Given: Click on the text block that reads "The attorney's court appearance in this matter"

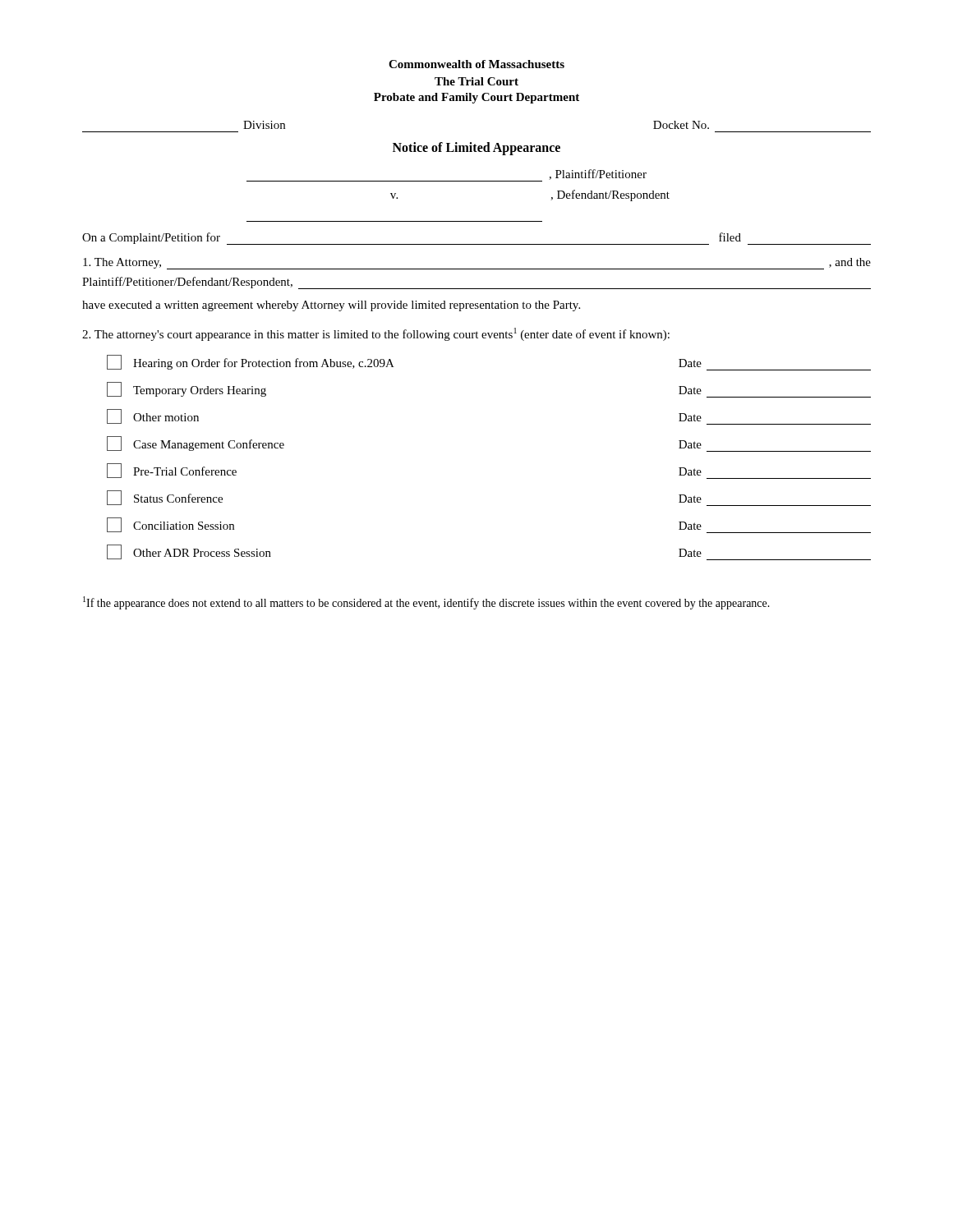Looking at the screenshot, I should (x=376, y=333).
